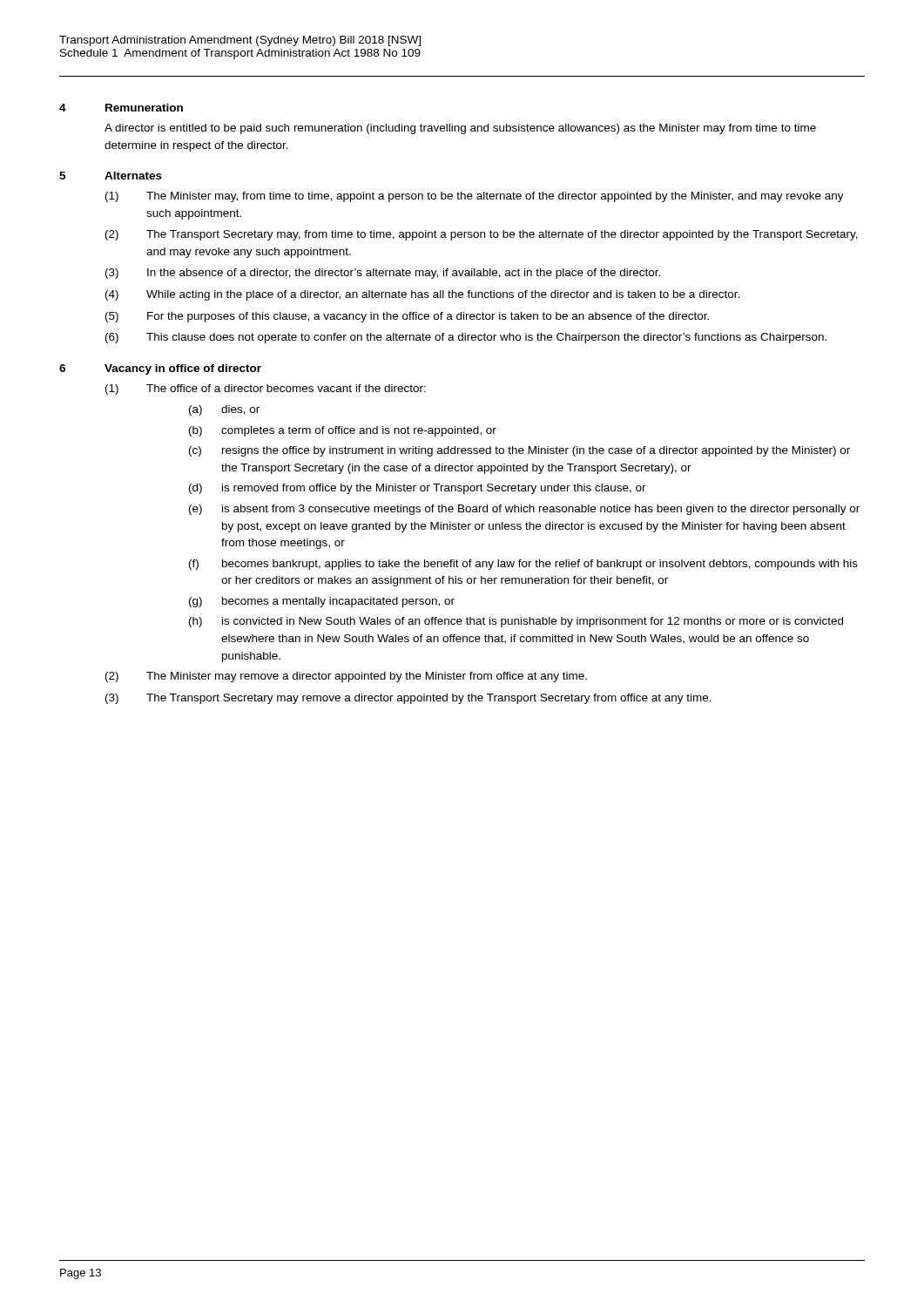Select the passage starting "4 Remuneration"

(x=121, y=108)
